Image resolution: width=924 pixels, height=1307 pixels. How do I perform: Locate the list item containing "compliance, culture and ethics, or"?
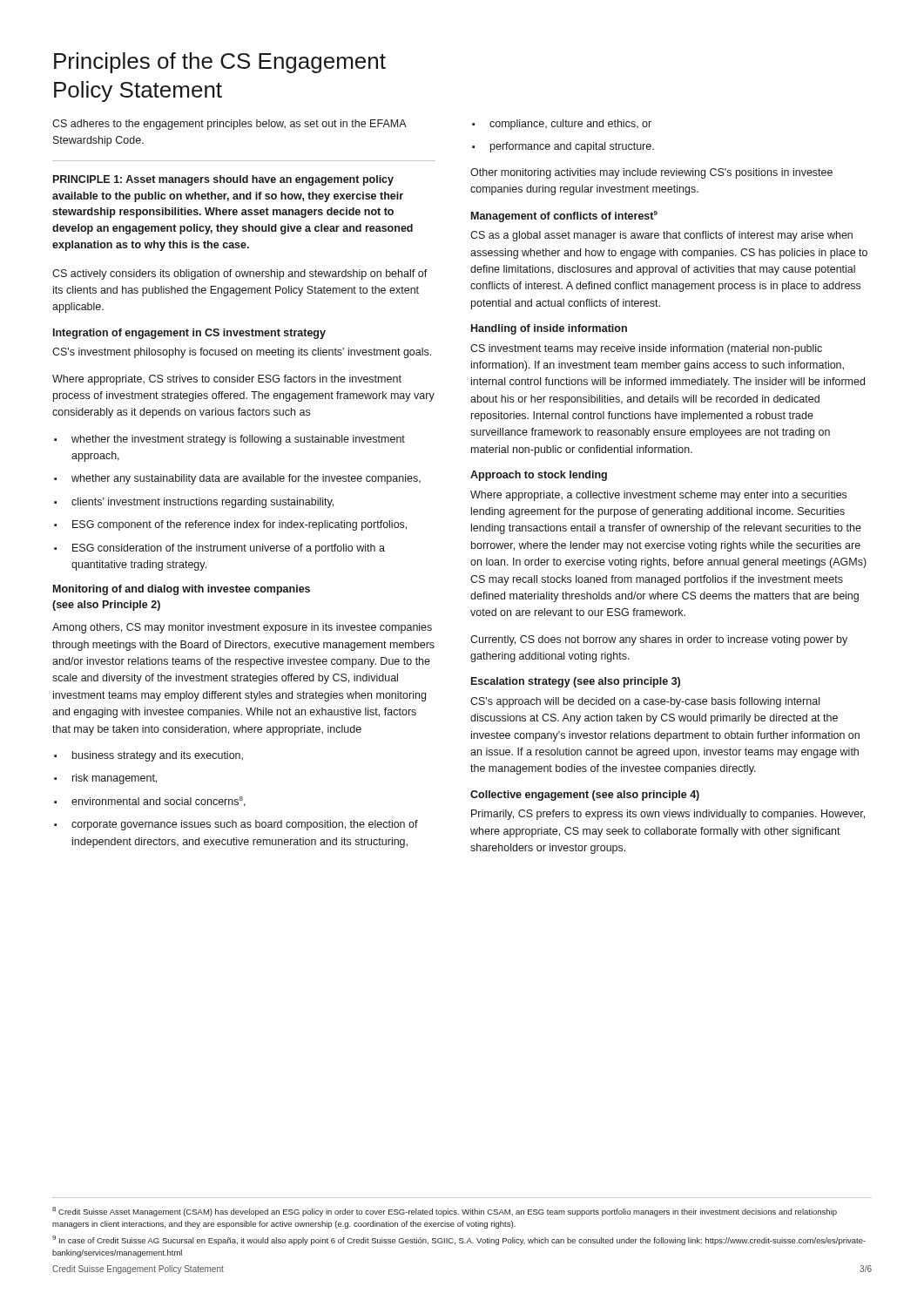[x=571, y=124]
